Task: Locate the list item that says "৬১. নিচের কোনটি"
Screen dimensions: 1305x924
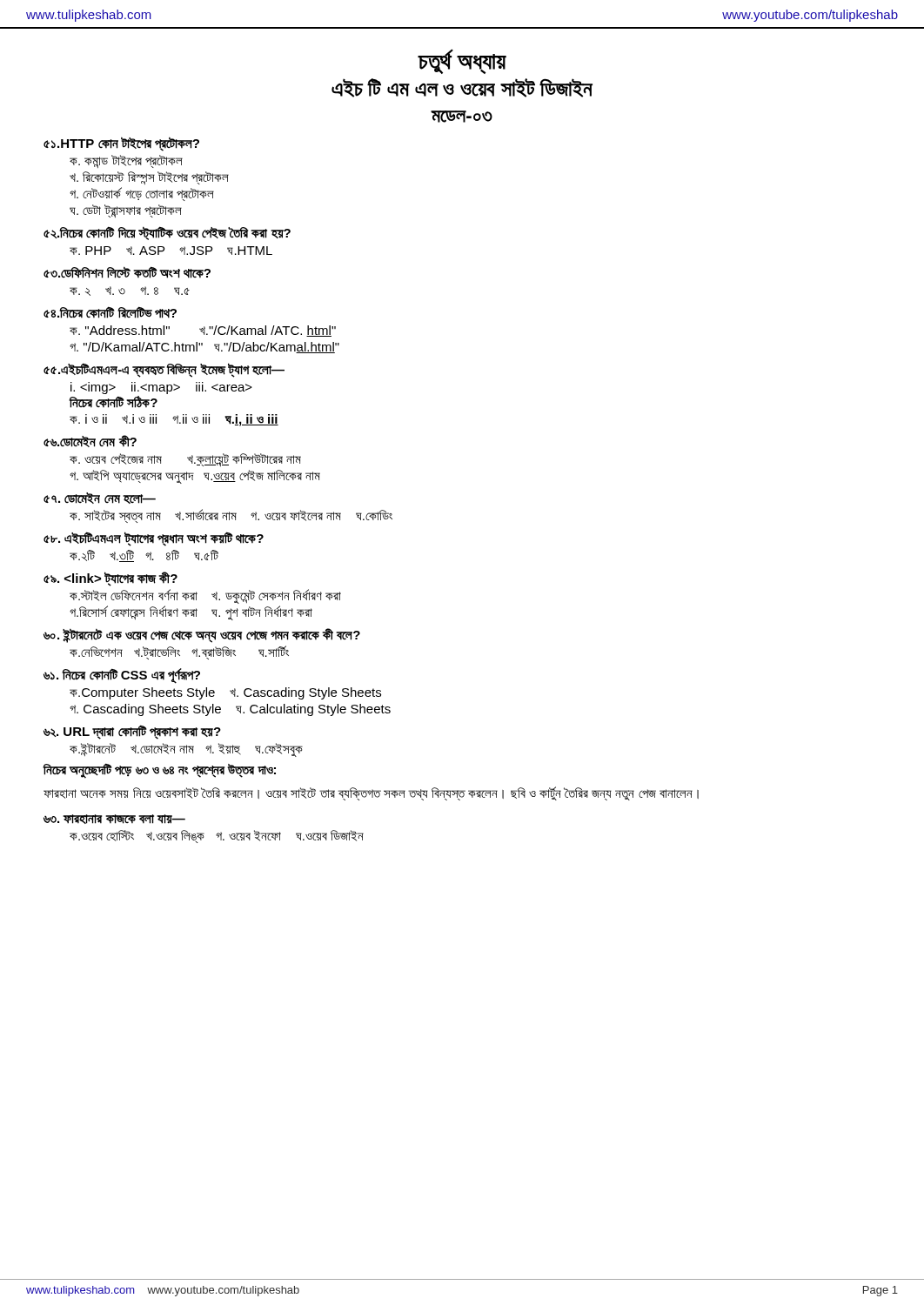Action: 122,676
